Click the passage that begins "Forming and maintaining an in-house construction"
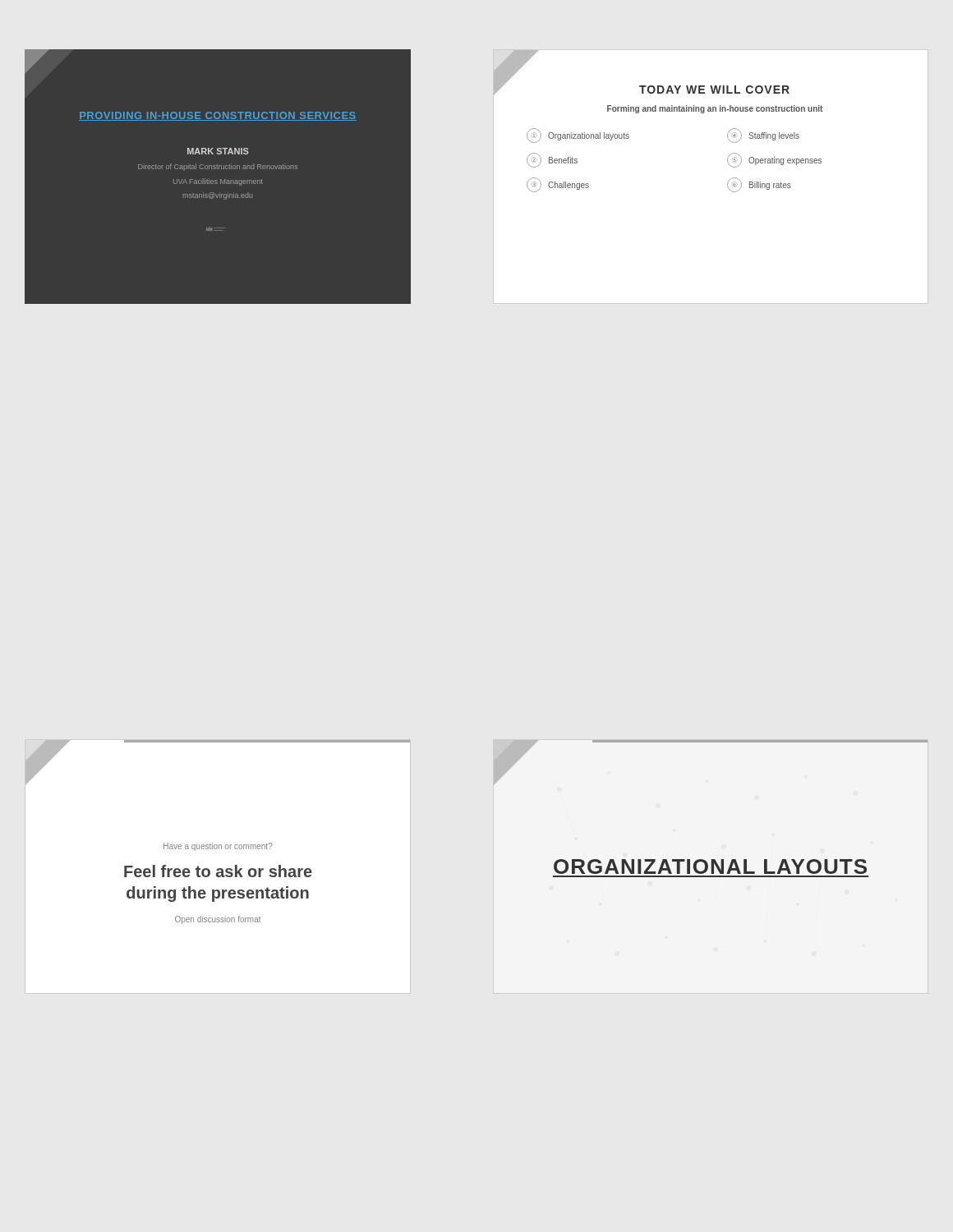The image size is (953, 1232). pyautogui.click(x=715, y=109)
